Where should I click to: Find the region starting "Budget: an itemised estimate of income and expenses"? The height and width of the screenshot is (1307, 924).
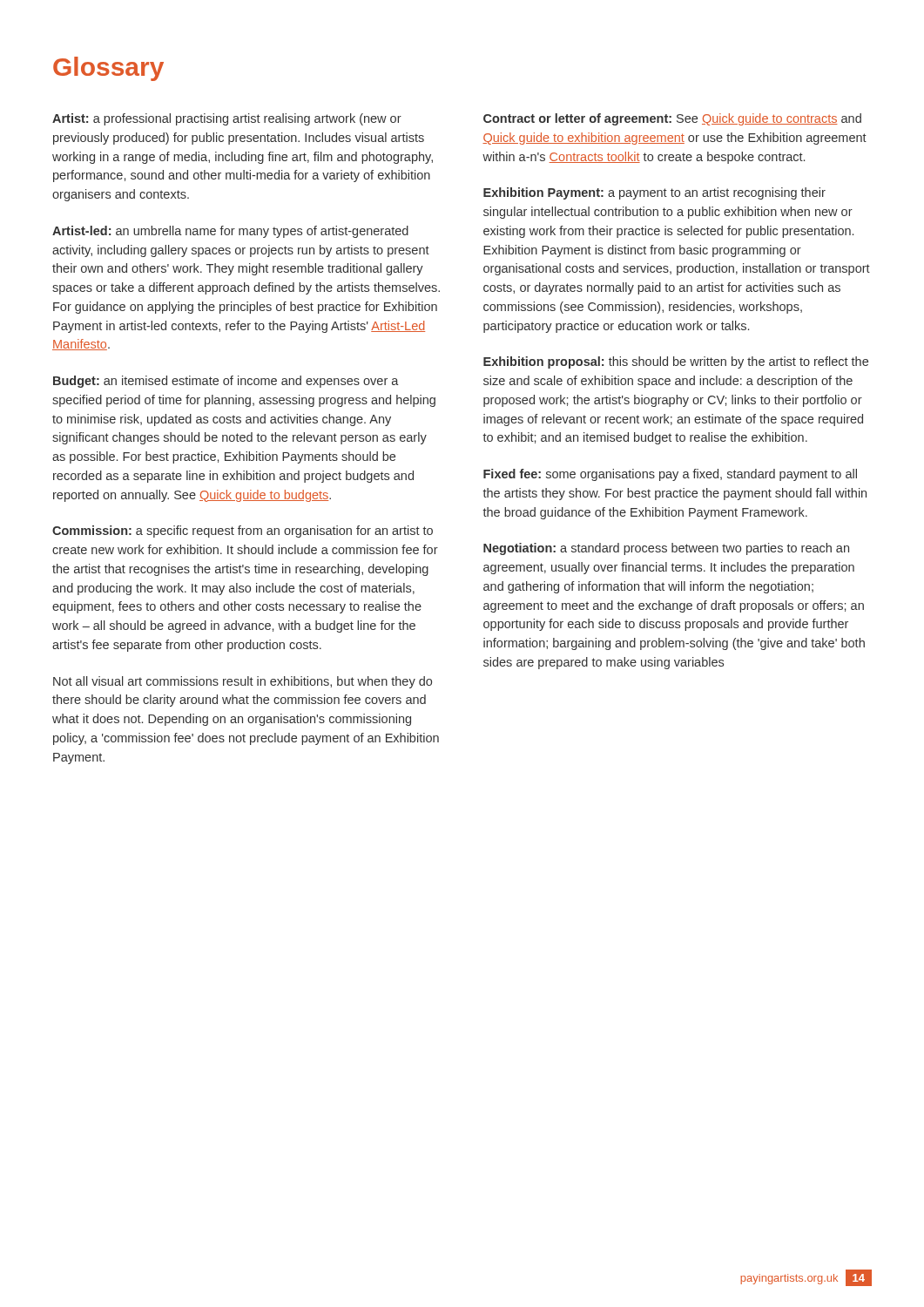click(x=244, y=438)
